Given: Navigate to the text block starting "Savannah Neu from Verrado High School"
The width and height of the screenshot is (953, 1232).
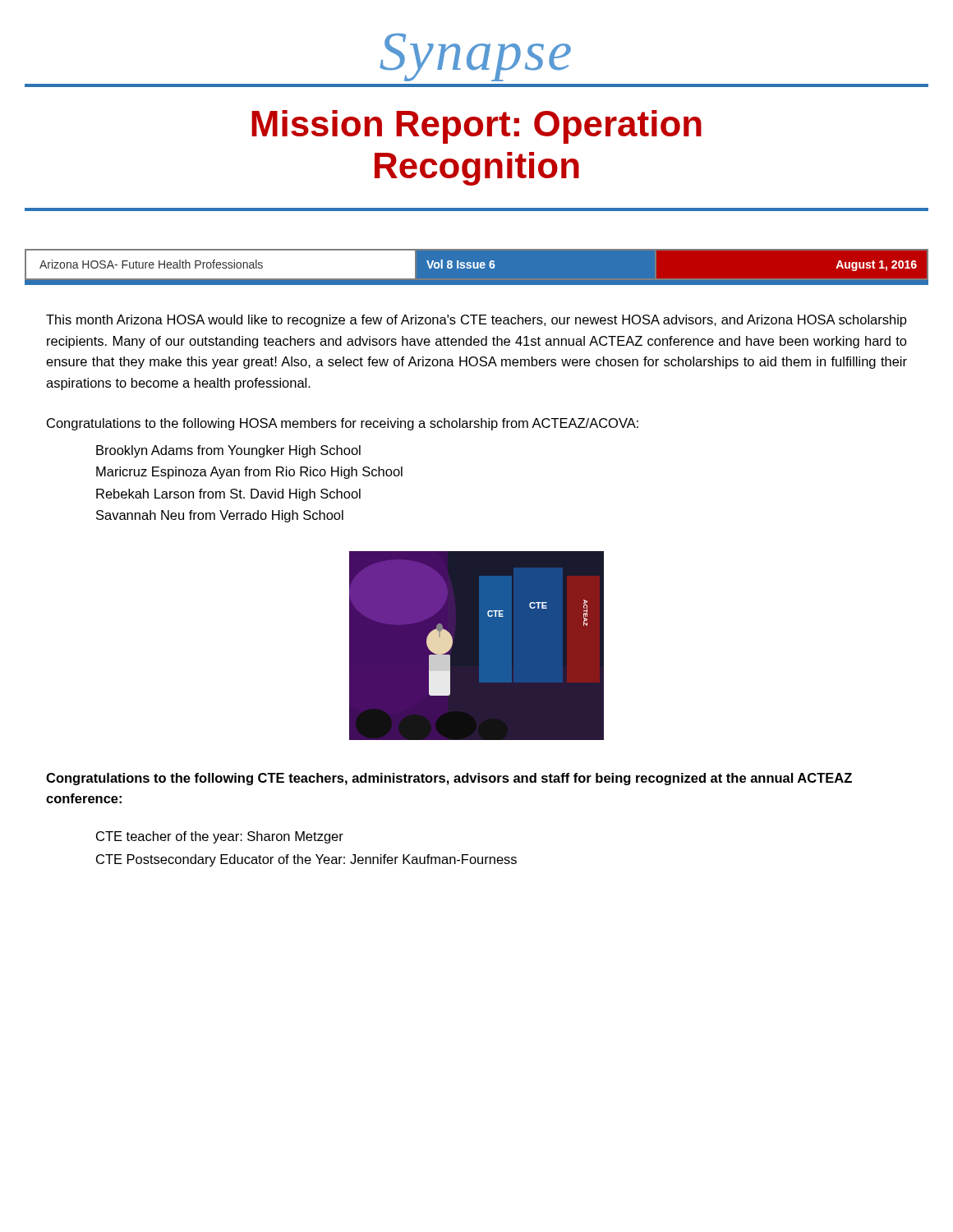Looking at the screenshot, I should [220, 515].
